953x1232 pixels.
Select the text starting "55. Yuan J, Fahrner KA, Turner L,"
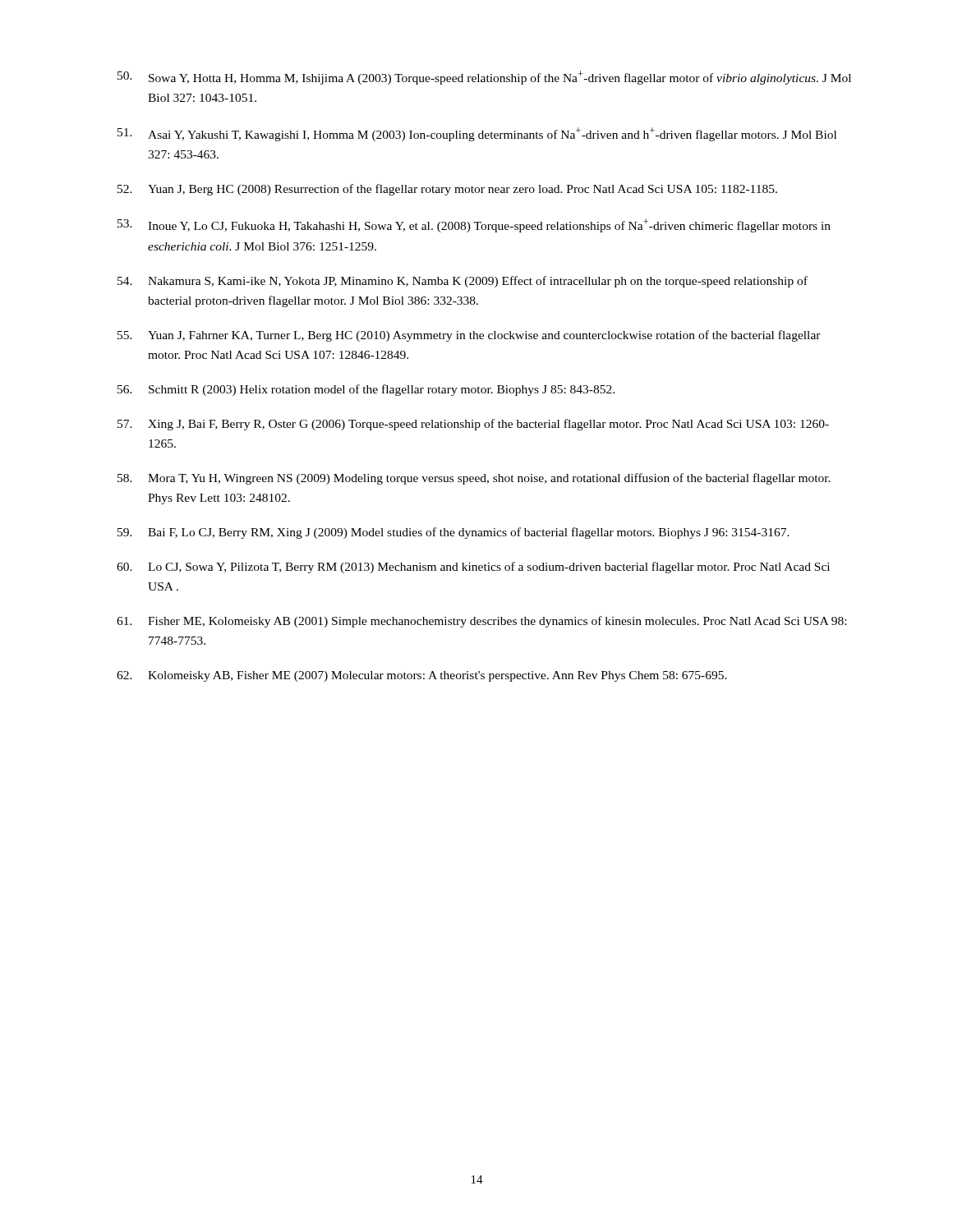(x=486, y=345)
